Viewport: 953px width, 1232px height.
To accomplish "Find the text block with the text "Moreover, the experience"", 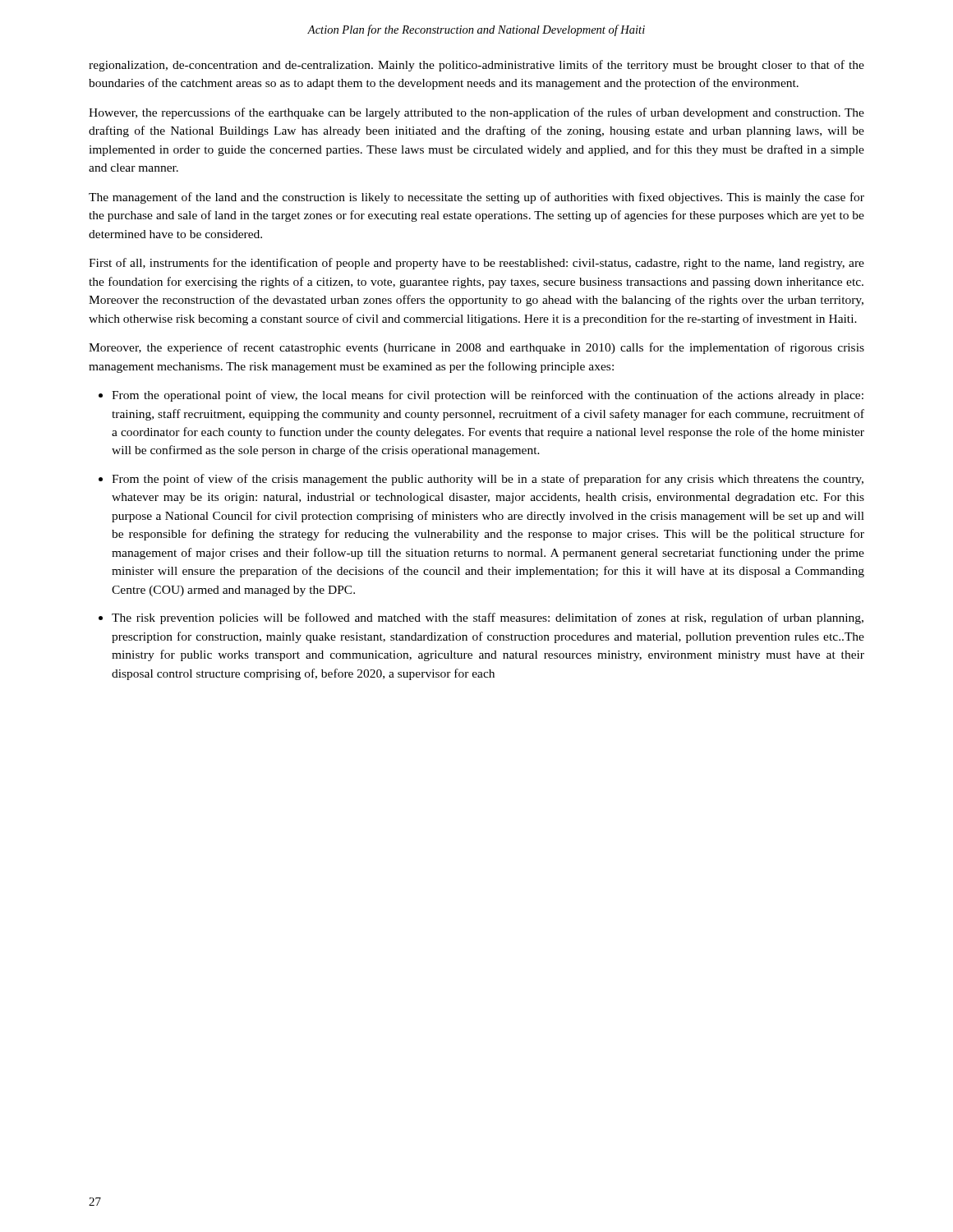I will click(476, 357).
